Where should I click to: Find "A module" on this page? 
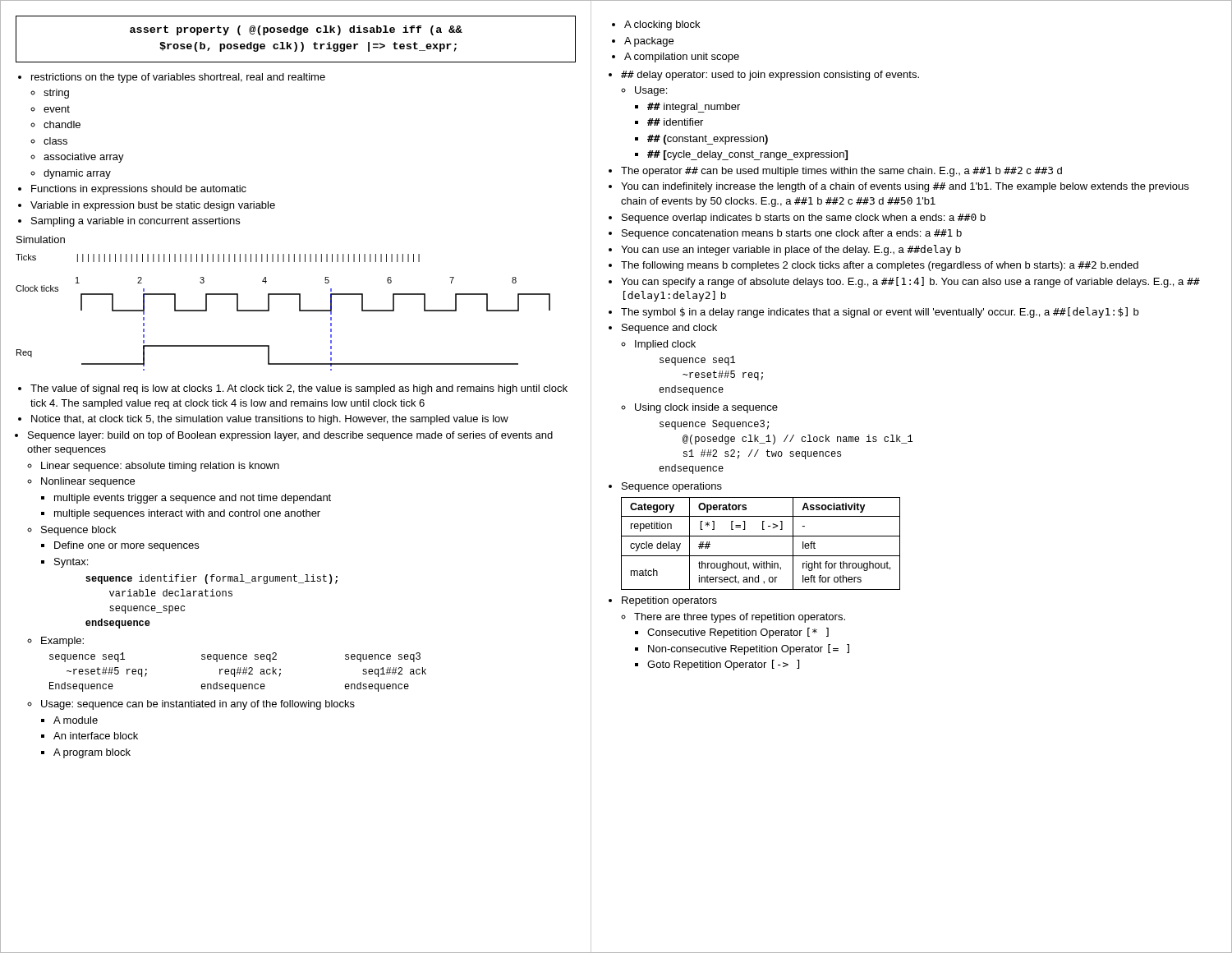click(76, 720)
